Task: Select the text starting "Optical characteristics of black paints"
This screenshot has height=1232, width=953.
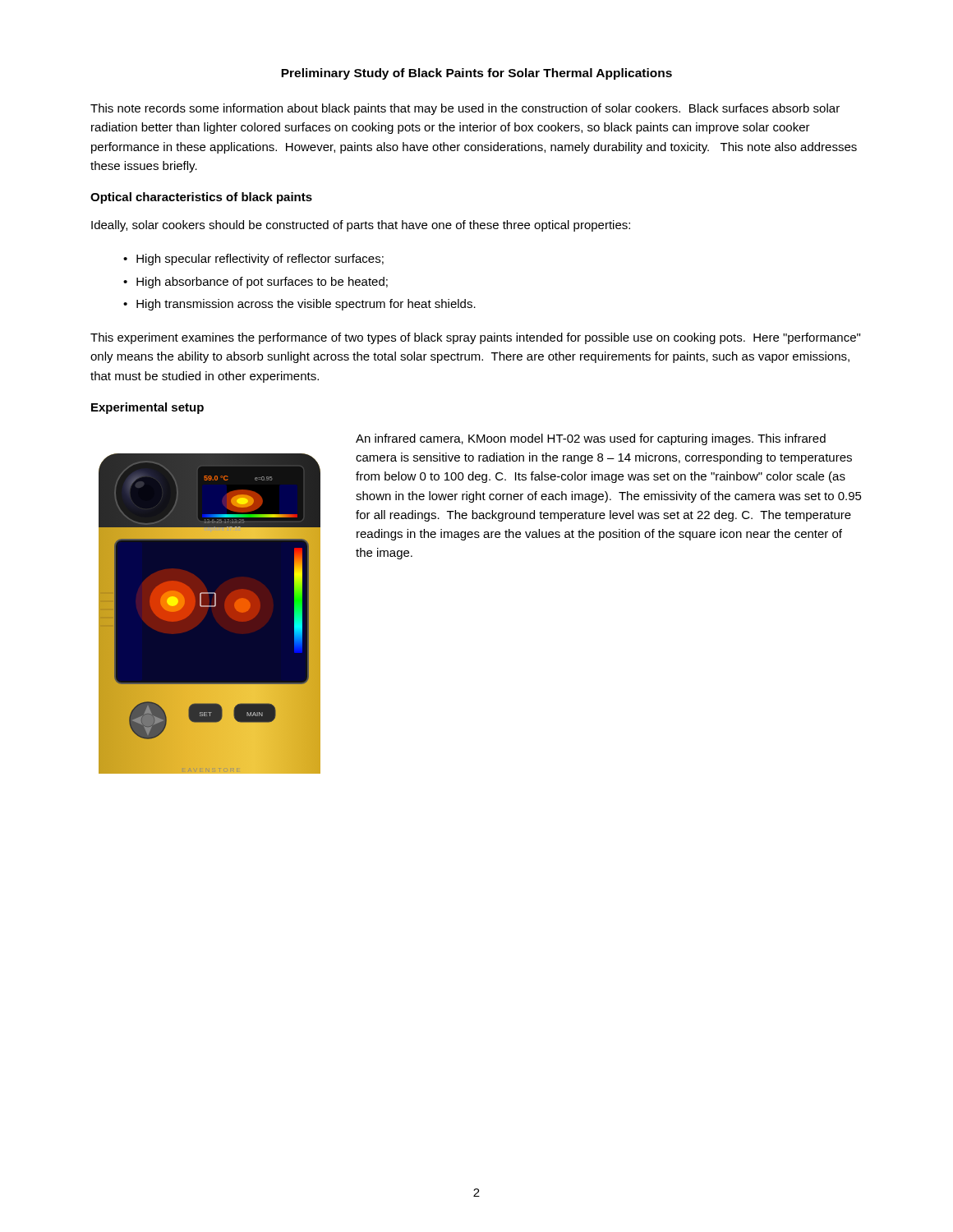Action: click(x=201, y=197)
